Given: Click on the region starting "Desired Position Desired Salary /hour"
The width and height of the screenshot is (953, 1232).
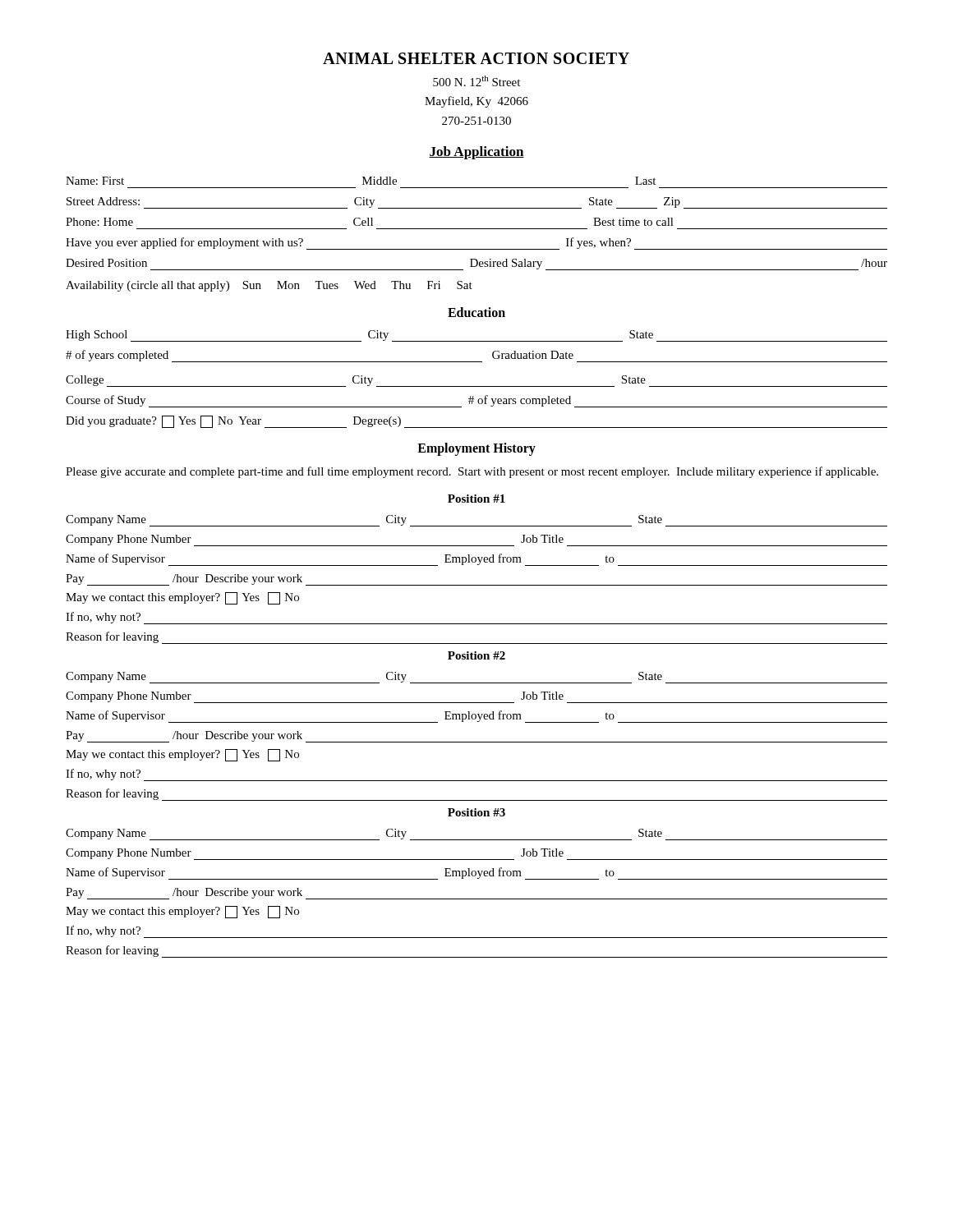Looking at the screenshot, I should [476, 263].
